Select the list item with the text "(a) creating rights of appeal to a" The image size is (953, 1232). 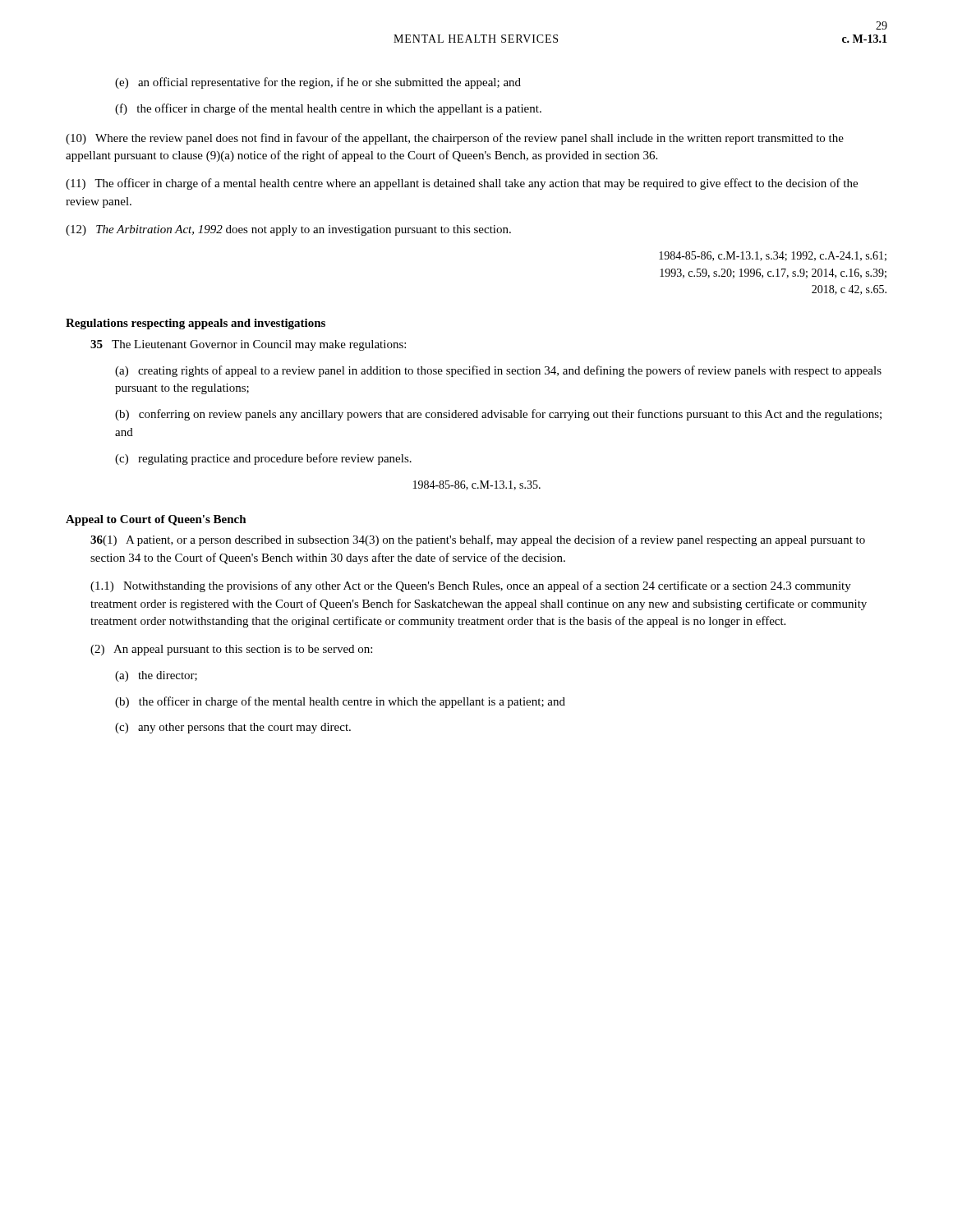click(x=501, y=380)
